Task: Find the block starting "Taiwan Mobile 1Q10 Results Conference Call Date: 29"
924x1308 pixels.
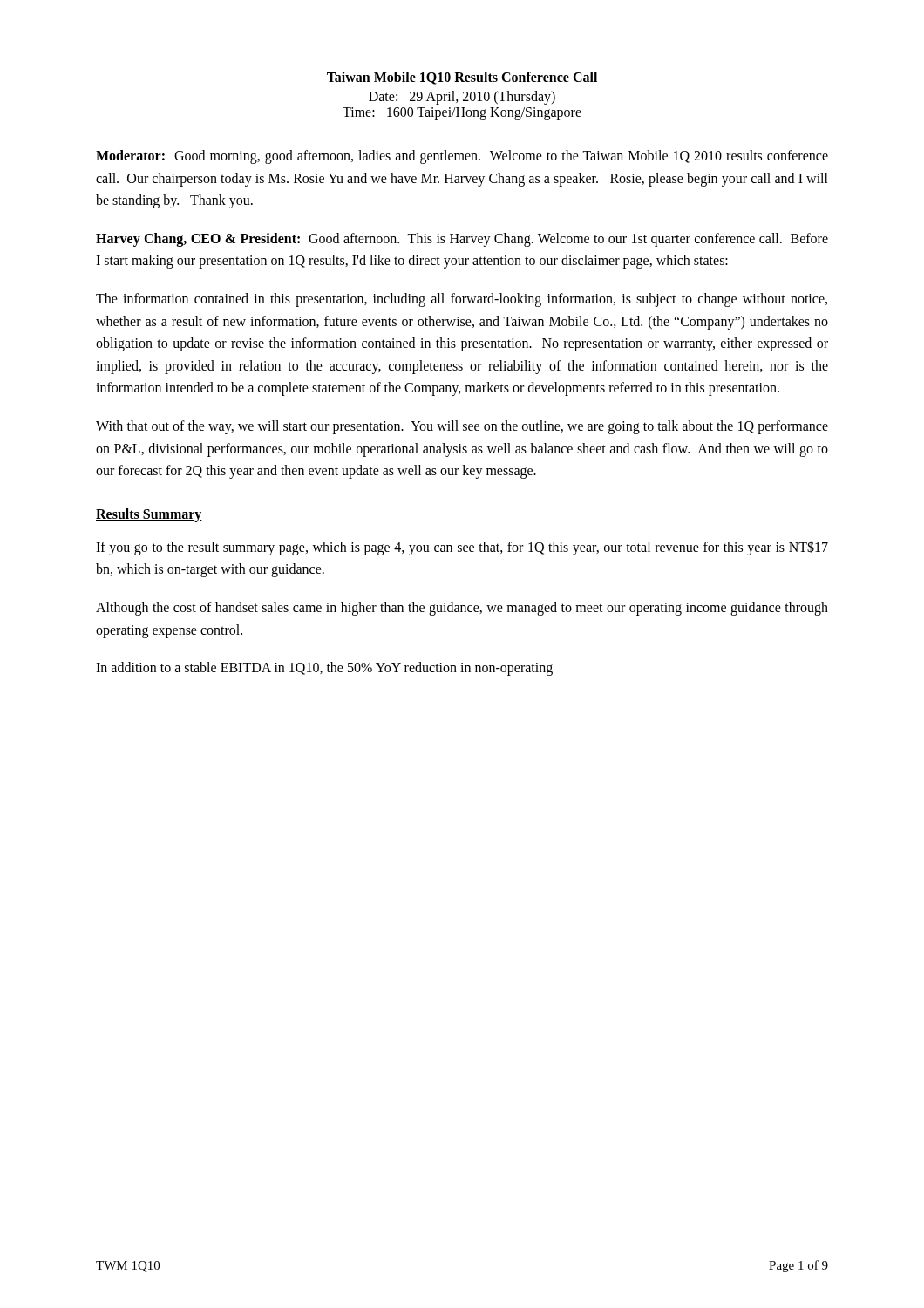Action: pyautogui.click(x=462, y=95)
